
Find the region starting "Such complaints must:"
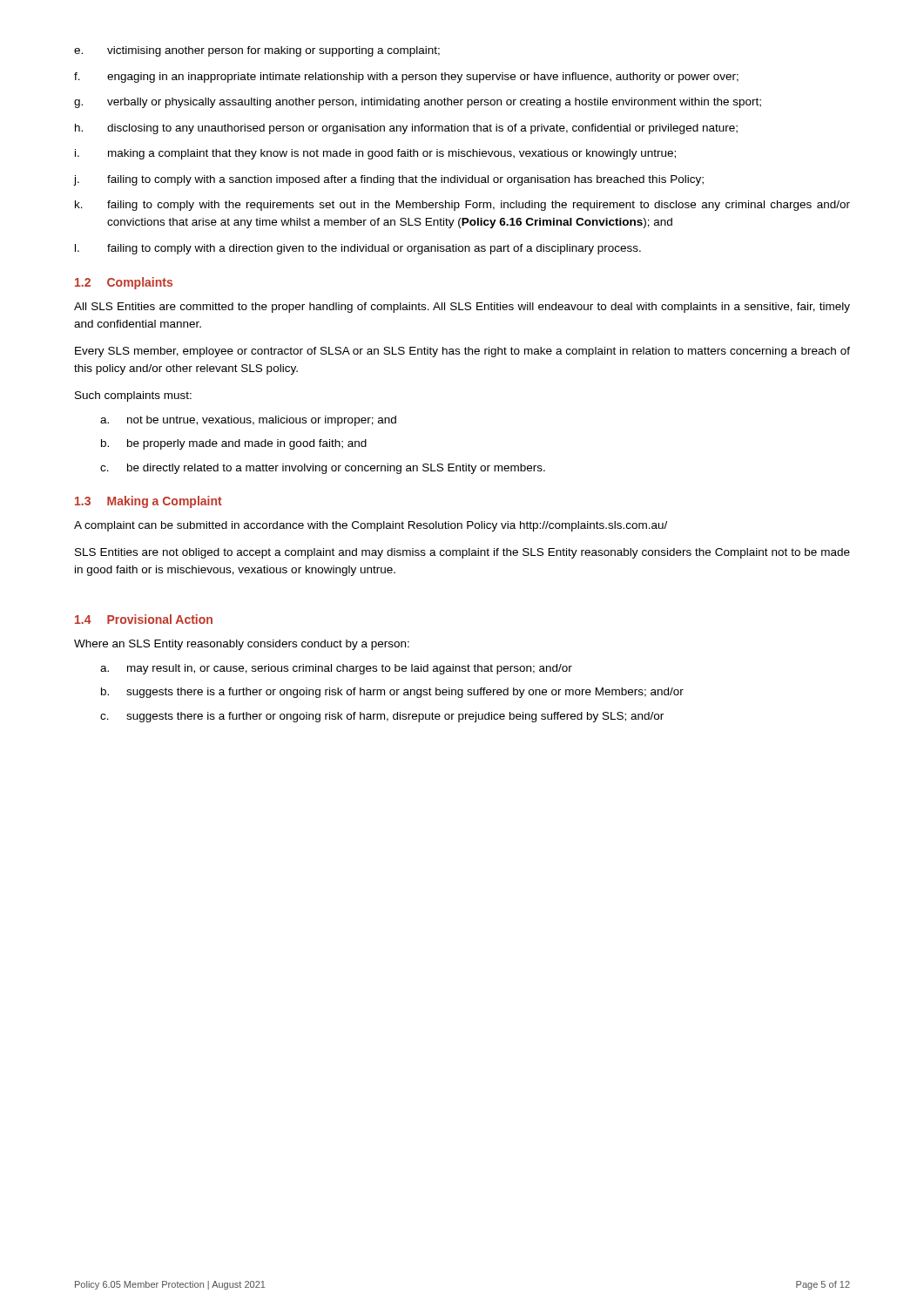(133, 395)
